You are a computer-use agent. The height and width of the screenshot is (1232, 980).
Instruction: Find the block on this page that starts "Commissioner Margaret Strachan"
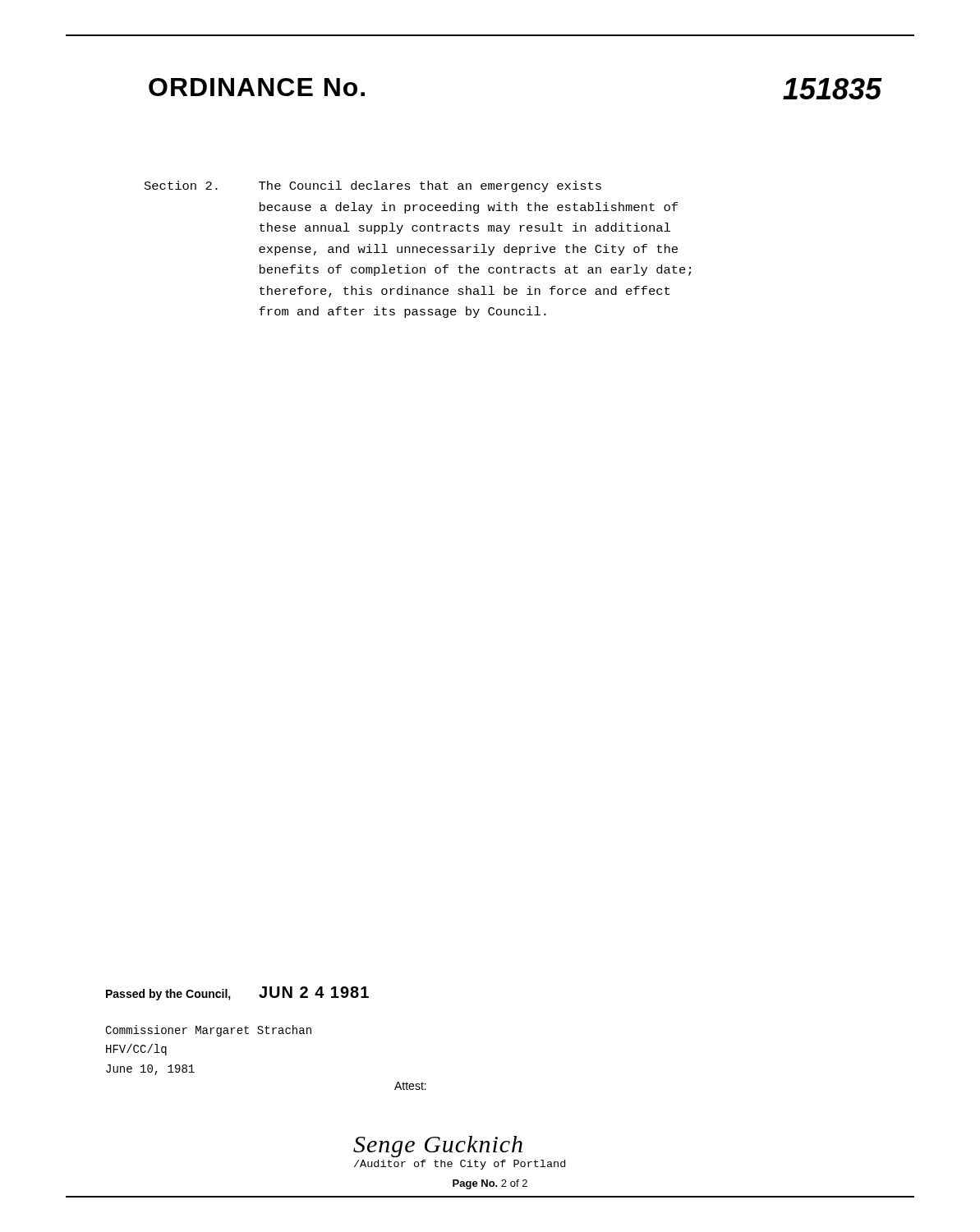208,1031
